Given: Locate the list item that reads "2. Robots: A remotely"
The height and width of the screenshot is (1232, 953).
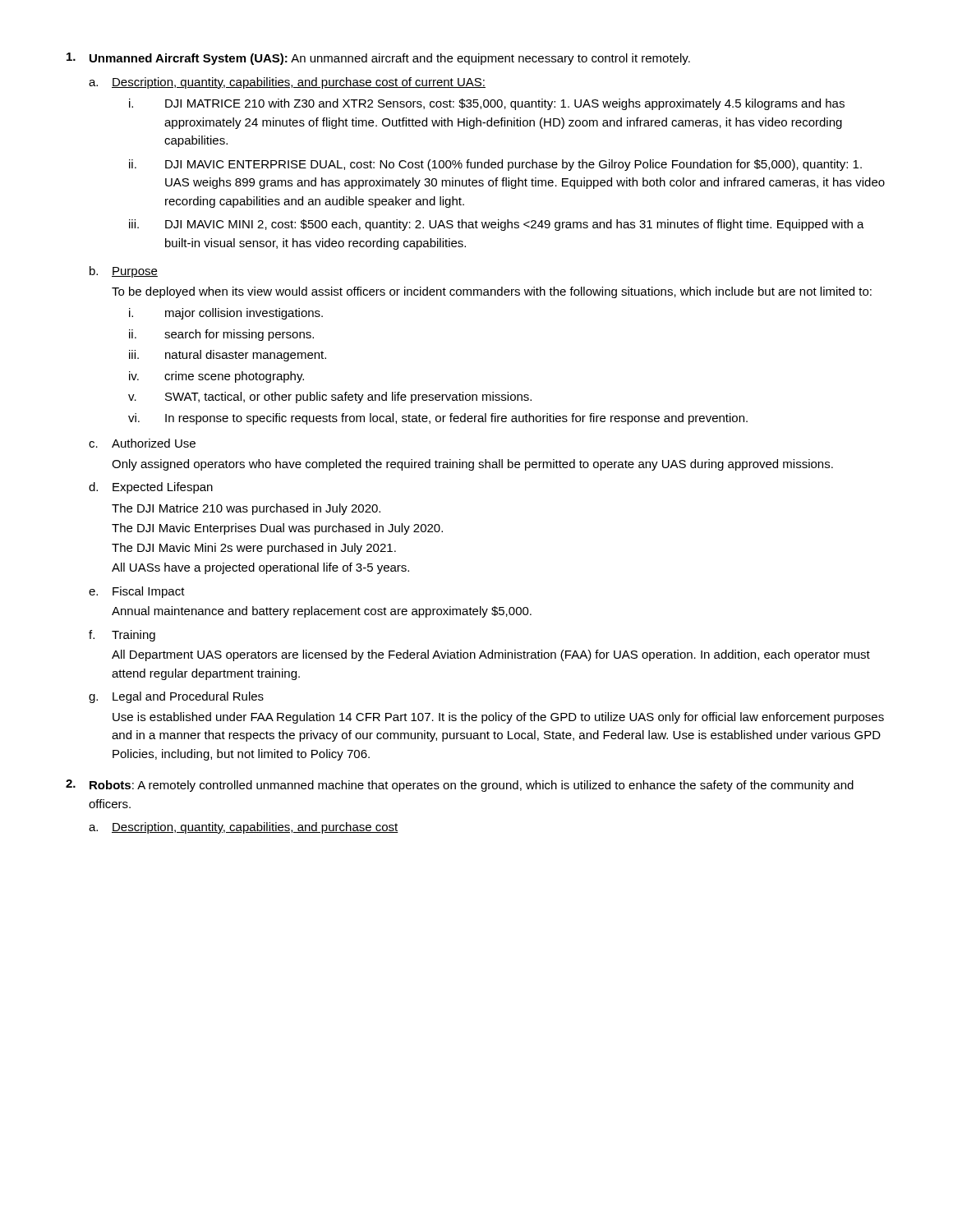Looking at the screenshot, I should 460,786.
